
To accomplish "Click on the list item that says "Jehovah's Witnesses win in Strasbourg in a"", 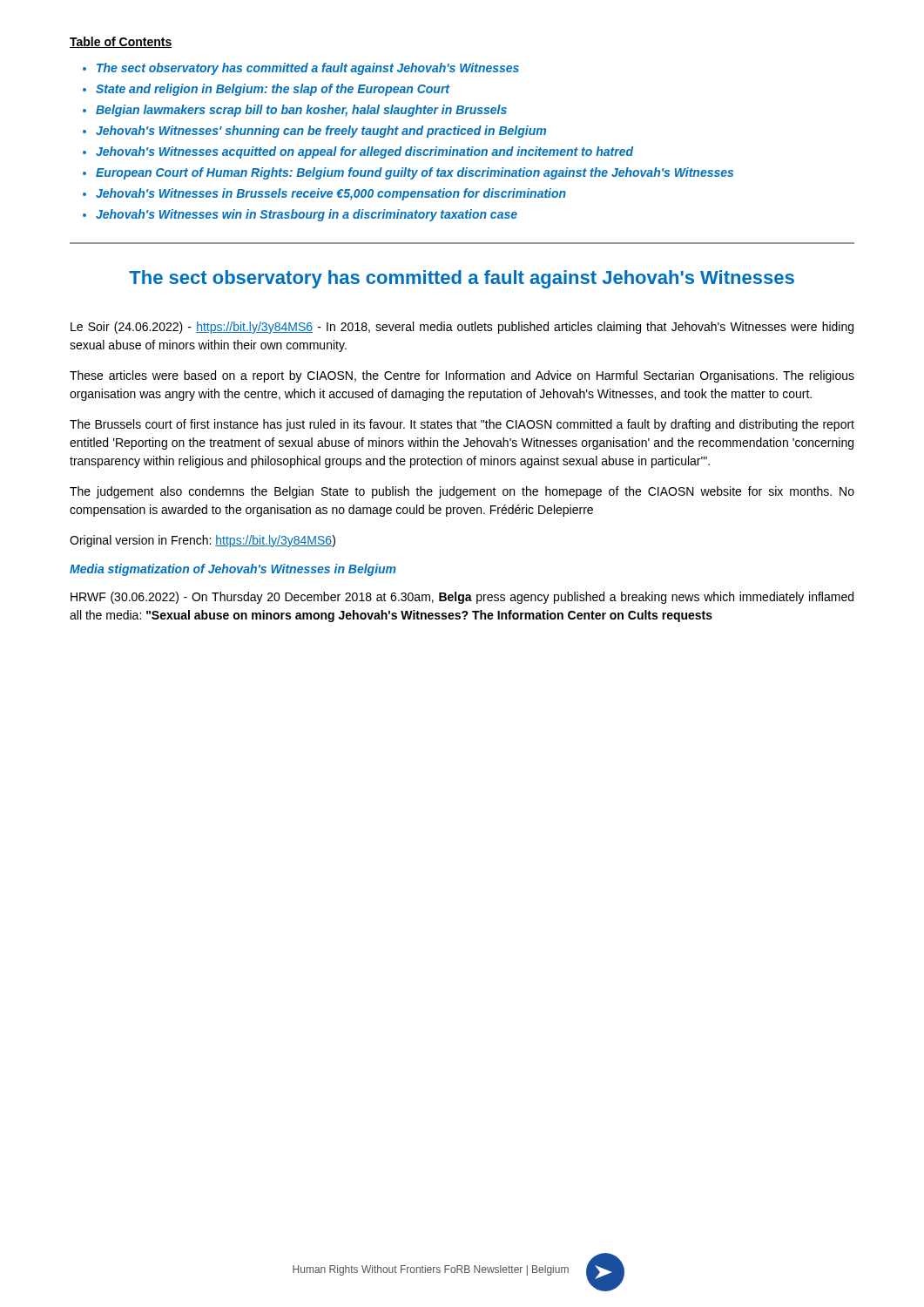I will coord(462,214).
